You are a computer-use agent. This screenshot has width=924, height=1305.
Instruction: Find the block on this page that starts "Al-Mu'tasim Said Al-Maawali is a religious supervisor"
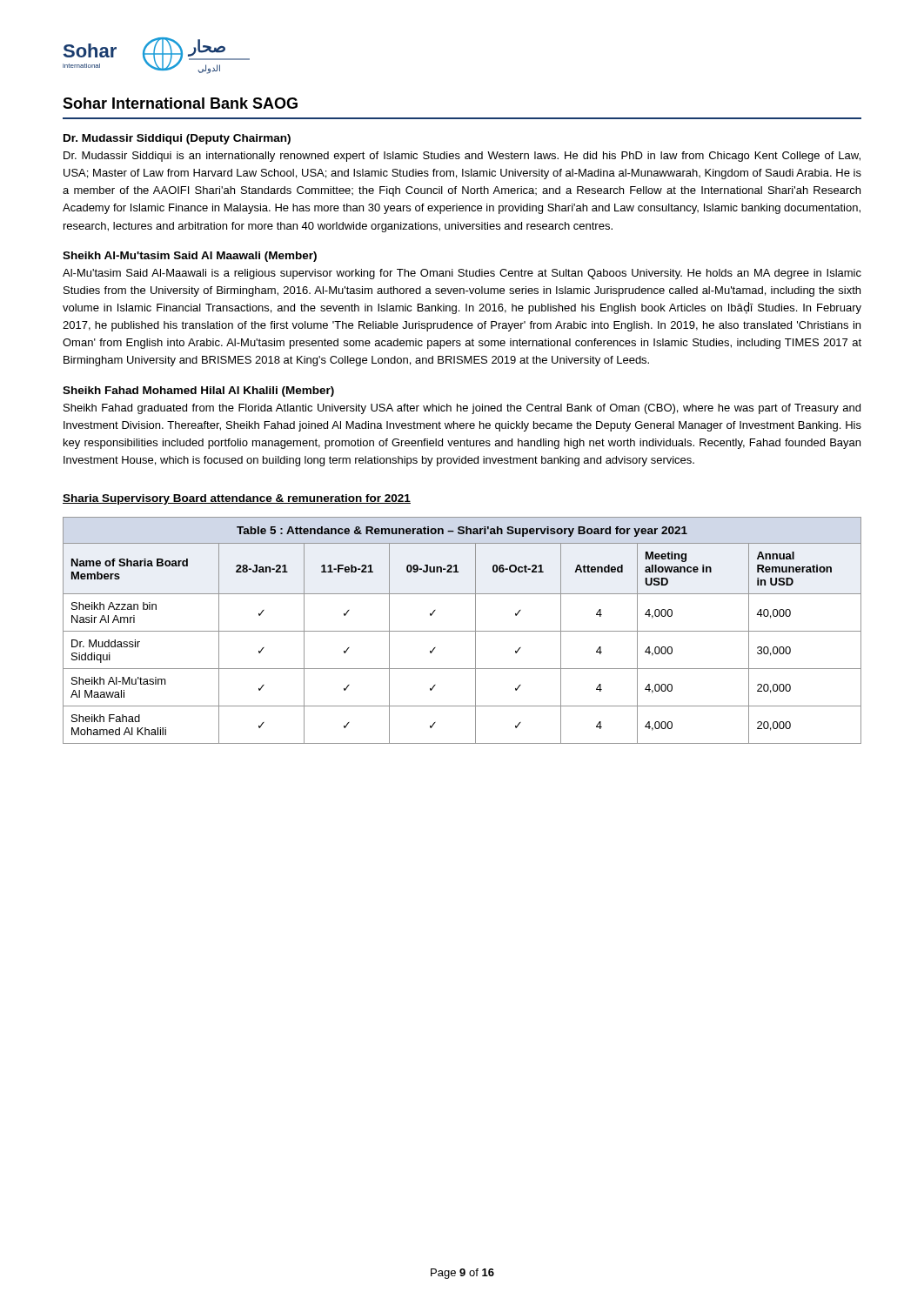[x=462, y=316]
